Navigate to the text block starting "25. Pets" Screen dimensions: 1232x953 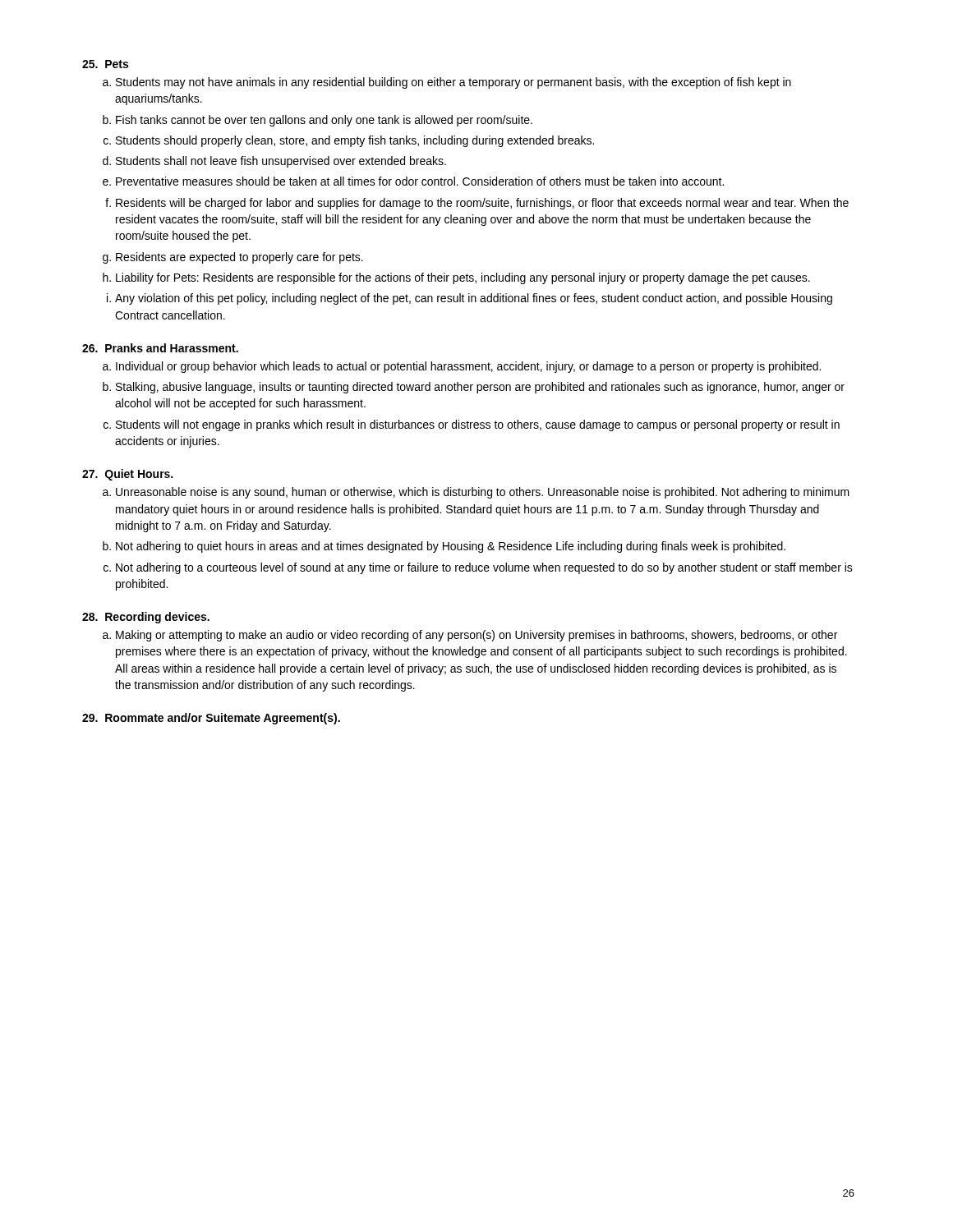click(x=105, y=64)
